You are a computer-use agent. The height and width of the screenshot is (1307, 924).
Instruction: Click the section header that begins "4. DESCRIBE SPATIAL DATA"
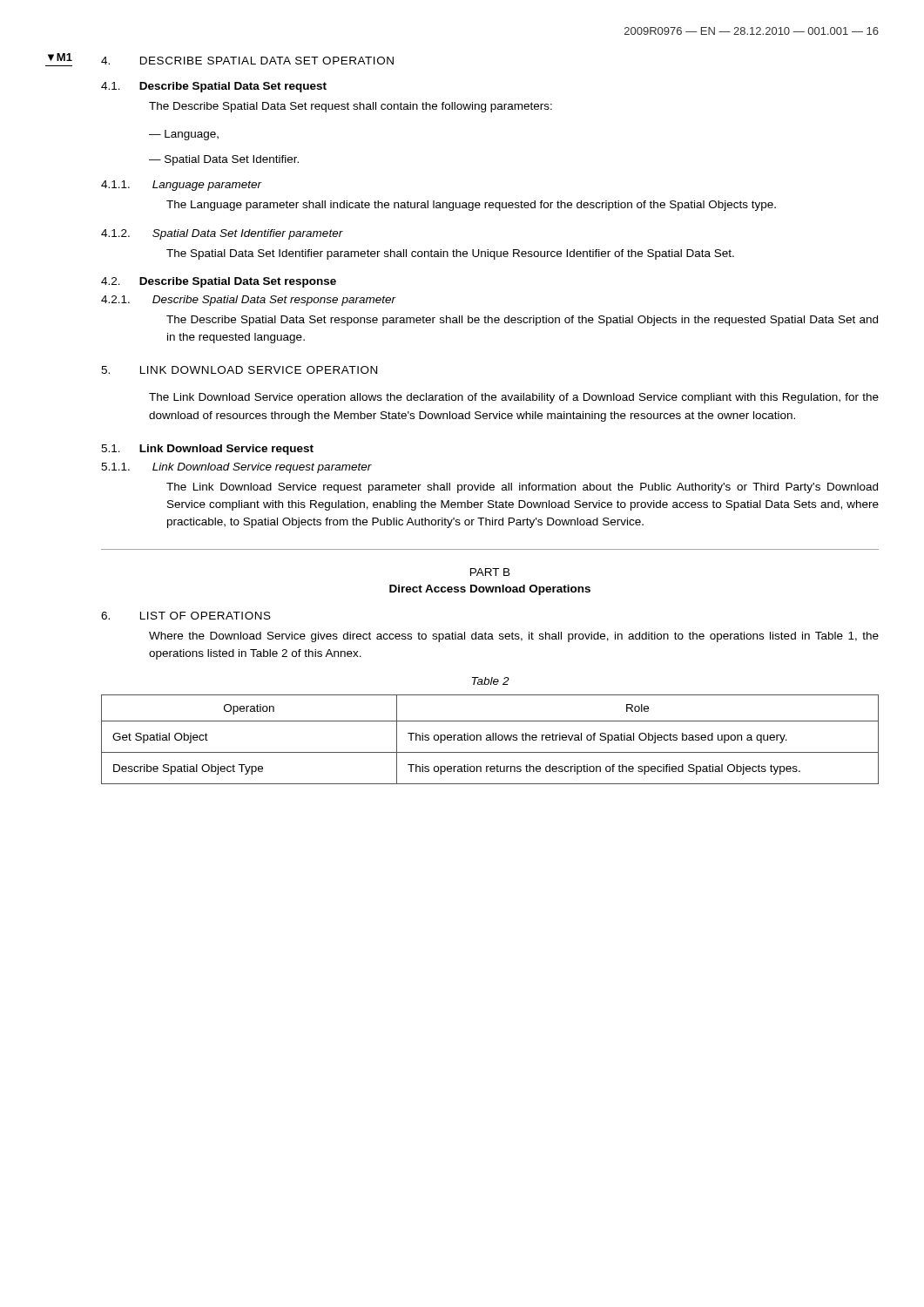click(248, 61)
